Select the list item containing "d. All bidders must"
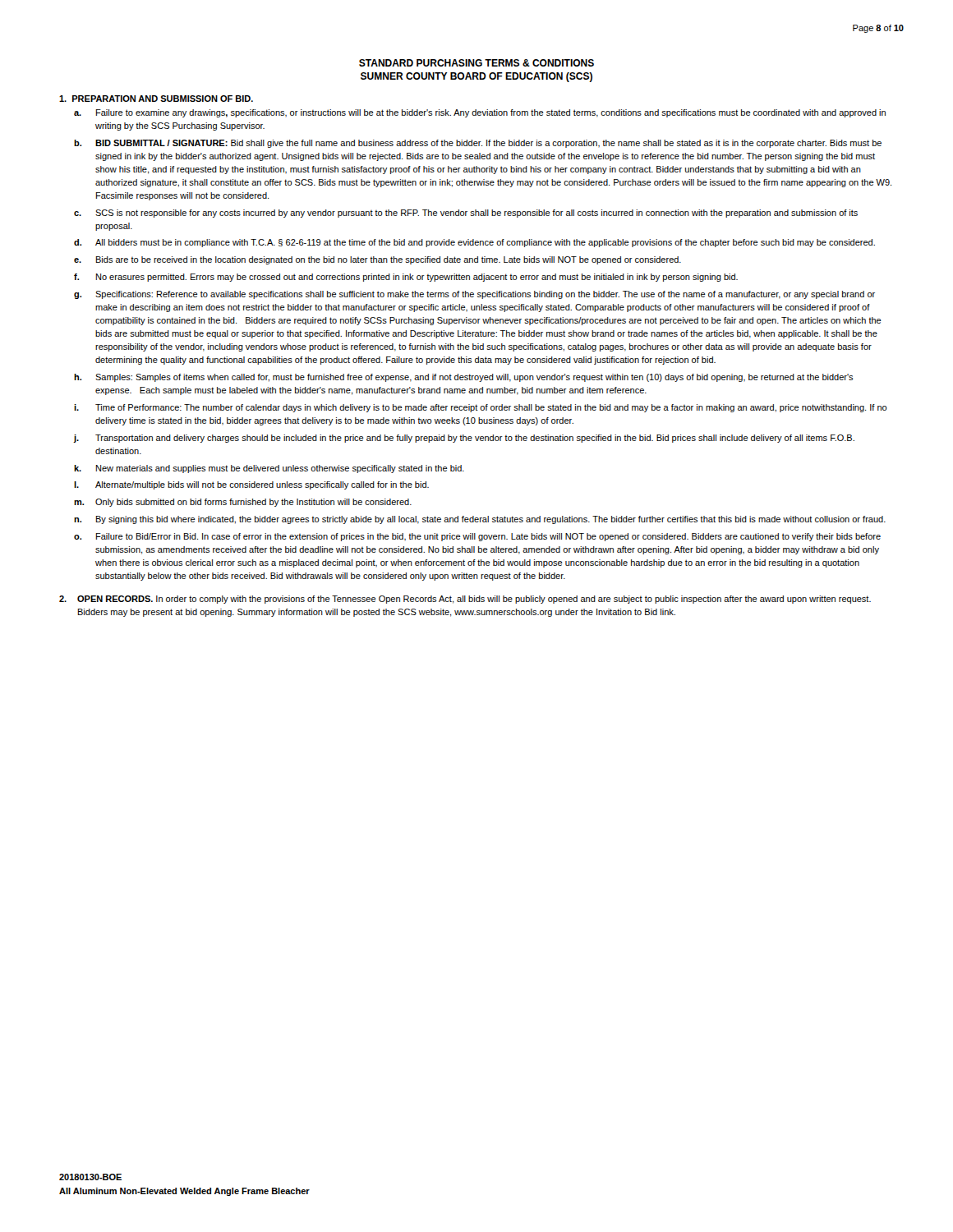953x1232 pixels. 476,243
